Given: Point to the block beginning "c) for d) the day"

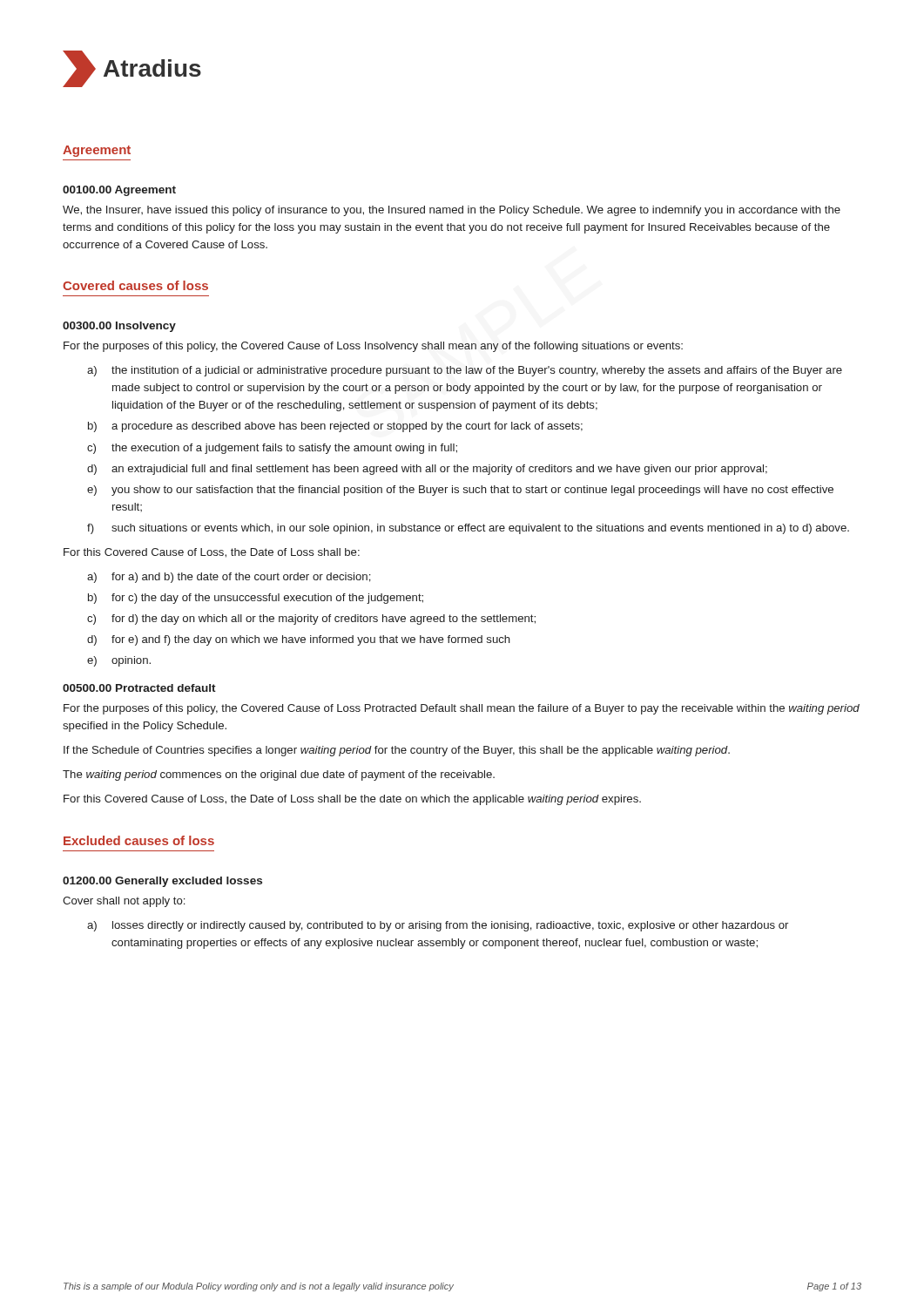Looking at the screenshot, I should pyautogui.click(x=474, y=619).
